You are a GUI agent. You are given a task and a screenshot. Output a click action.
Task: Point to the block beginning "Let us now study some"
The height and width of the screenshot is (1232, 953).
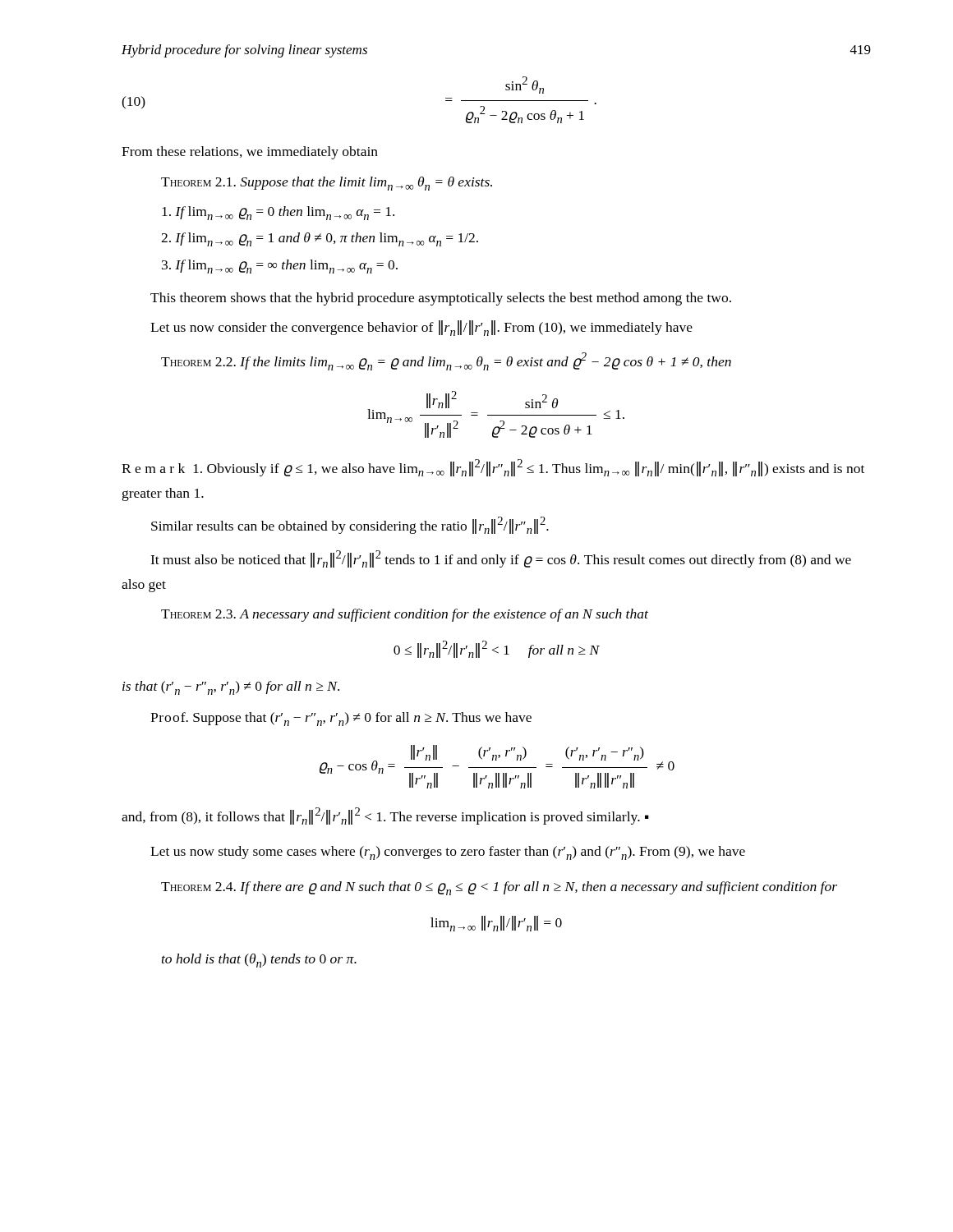tap(448, 853)
